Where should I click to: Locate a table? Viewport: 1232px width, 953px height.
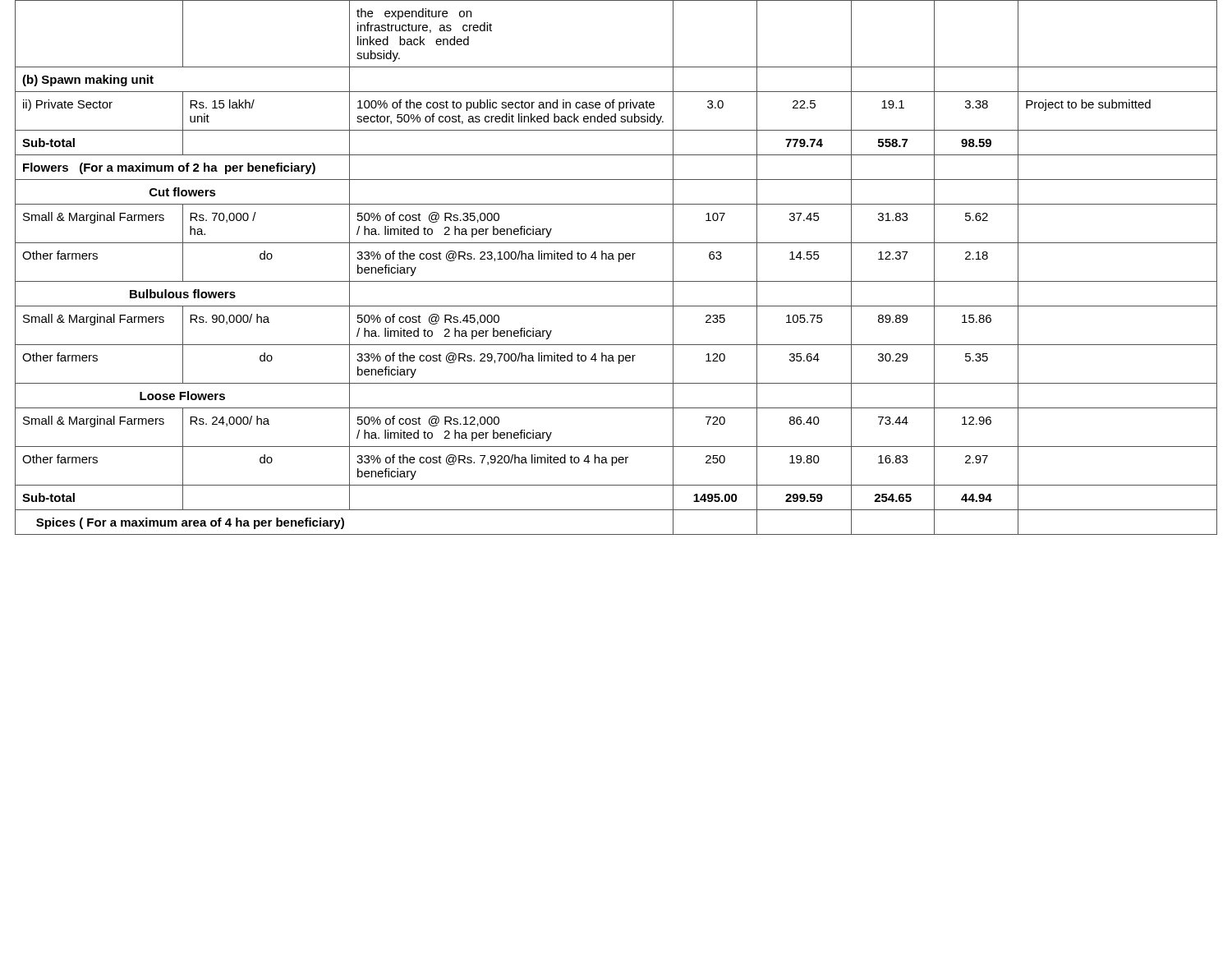[616, 267]
